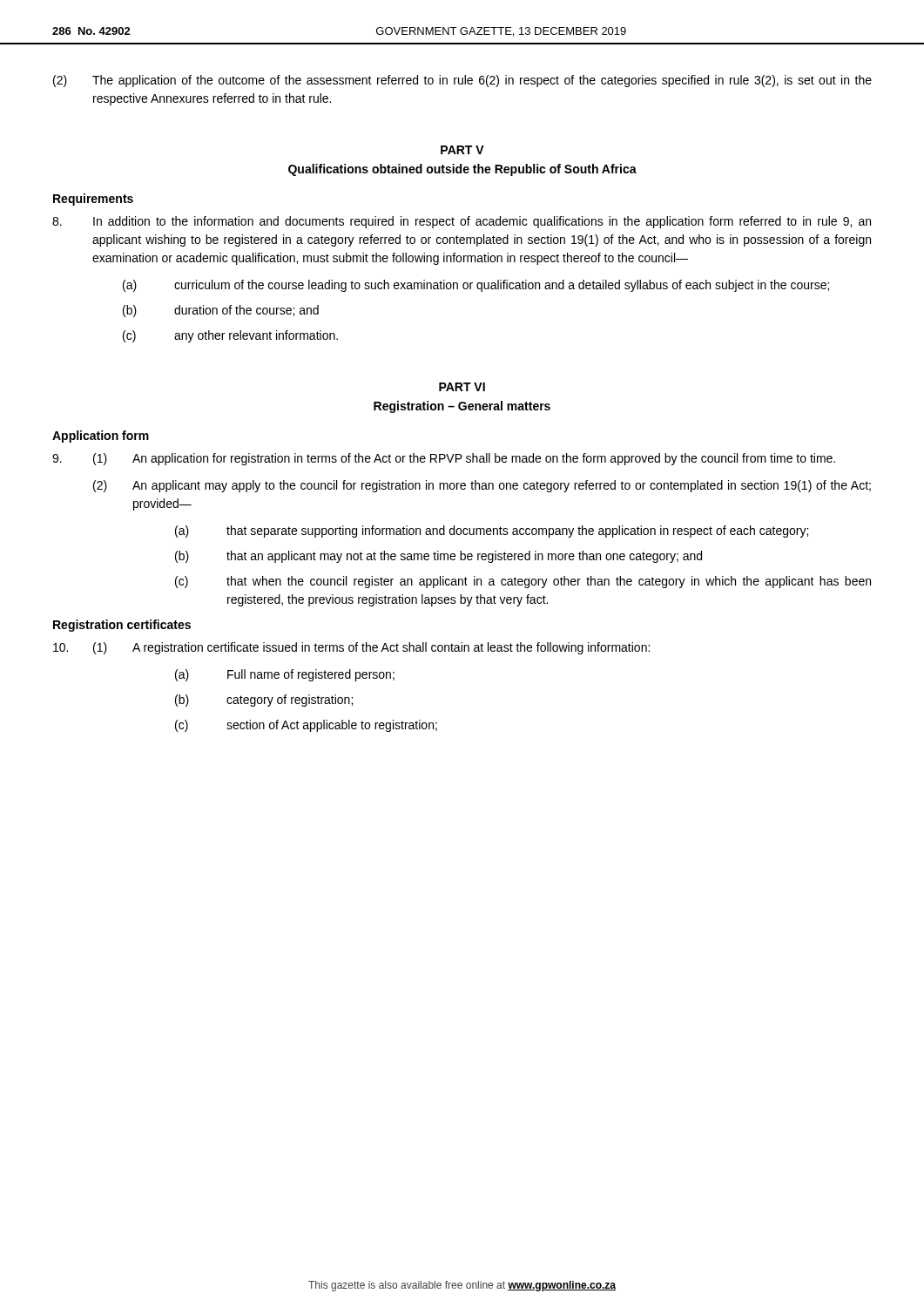This screenshot has height=1307, width=924.
Task: Click the passage that begins "In addition to the information"
Action: pos(462,240)
